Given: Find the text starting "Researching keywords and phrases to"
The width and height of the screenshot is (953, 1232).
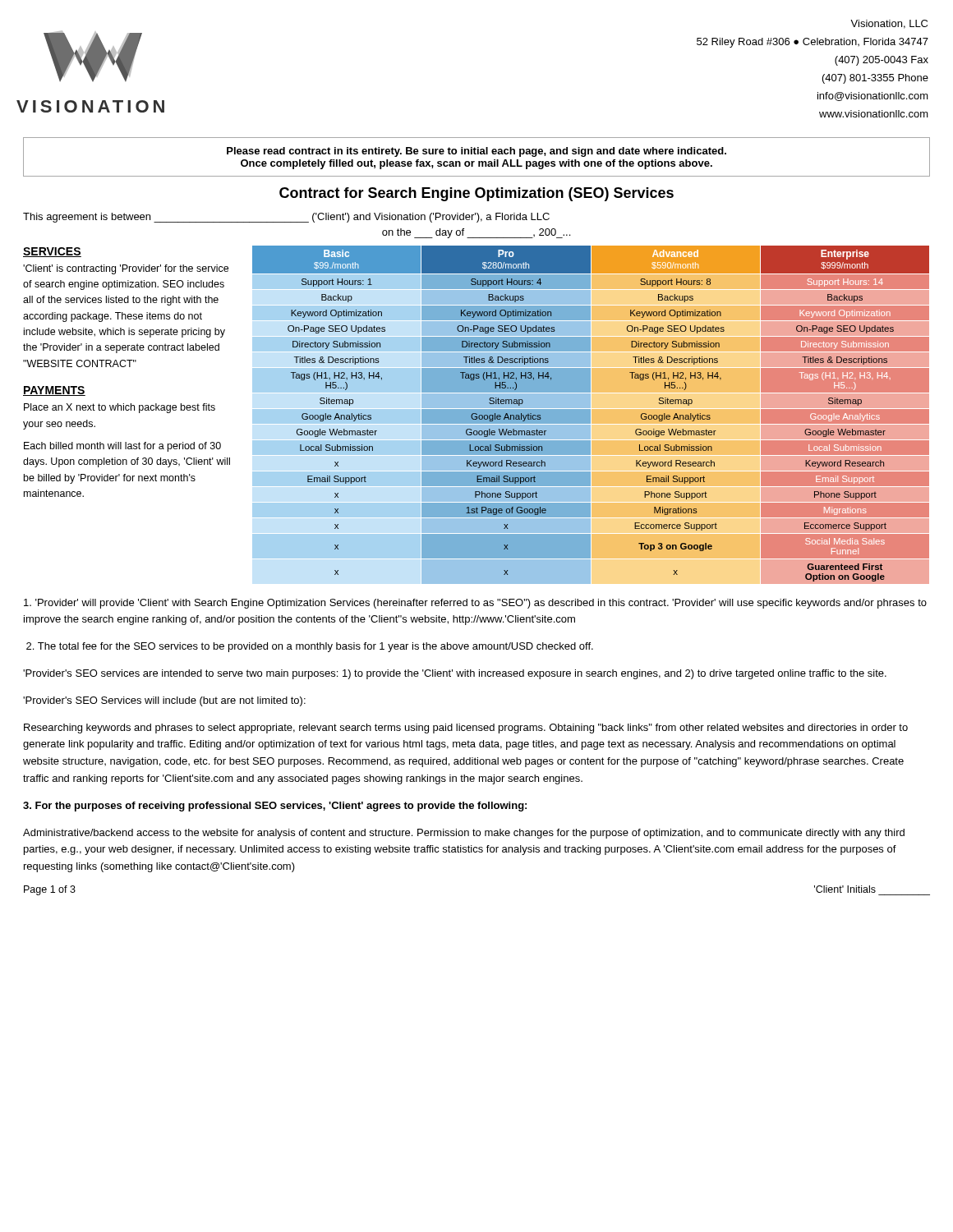Looking at the screenshot, I should point(476,753).
